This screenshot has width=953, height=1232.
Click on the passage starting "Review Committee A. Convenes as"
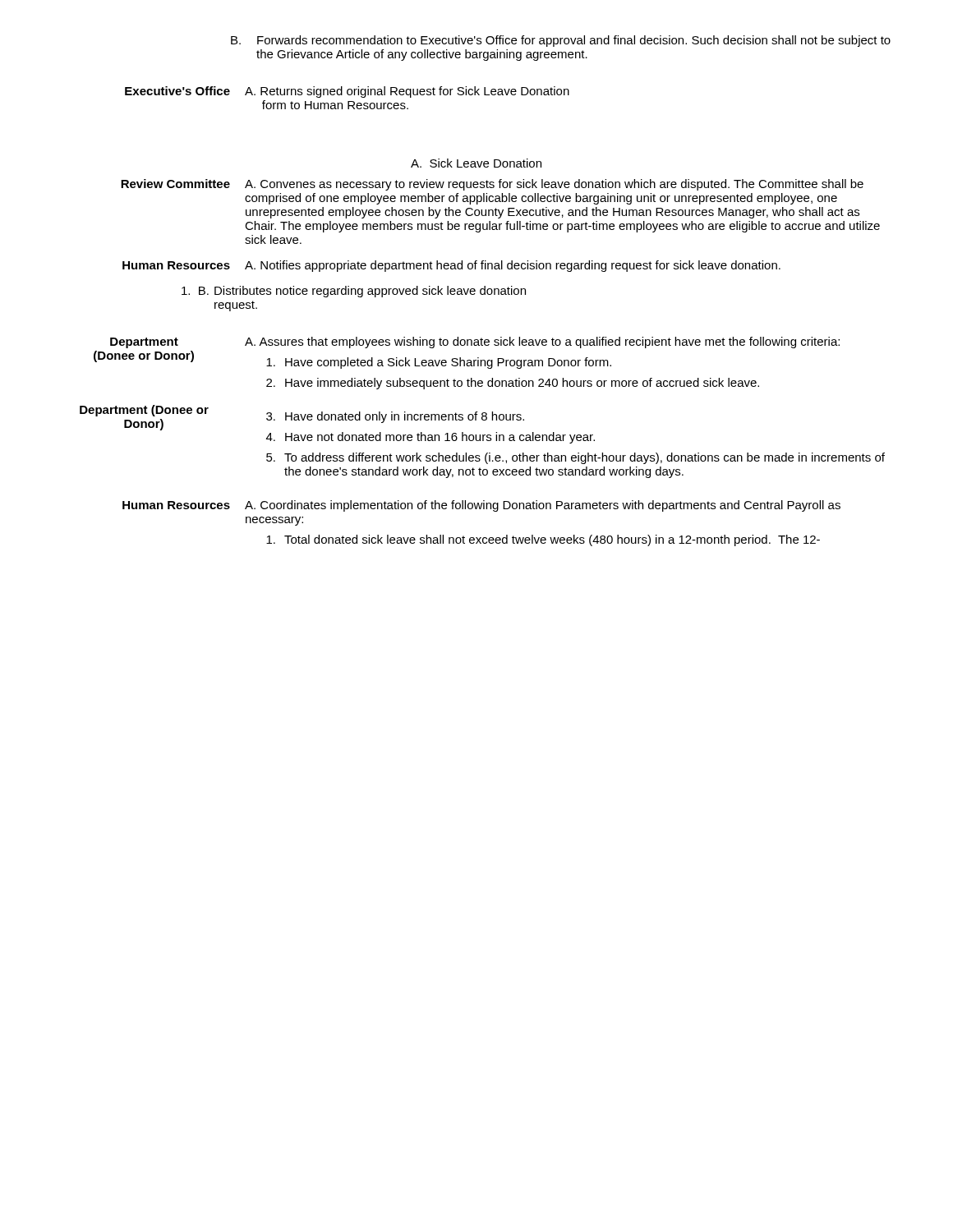tap(476, 211)
